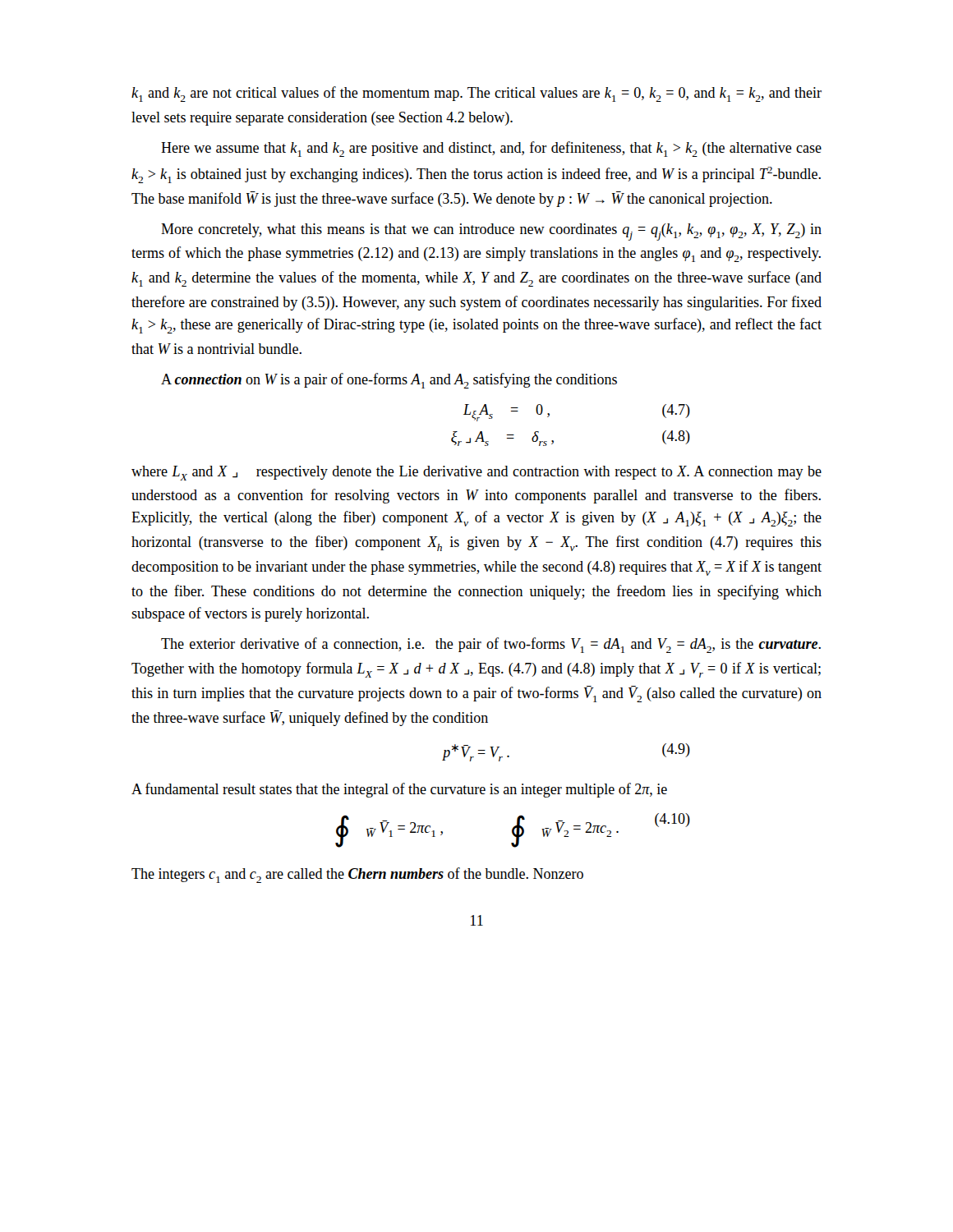The height and width of the screenshot is (1232, 953).
Task: Point to the text starting "ξr ⌟ As = δrs ,"
Action: [x=476, y=438]
